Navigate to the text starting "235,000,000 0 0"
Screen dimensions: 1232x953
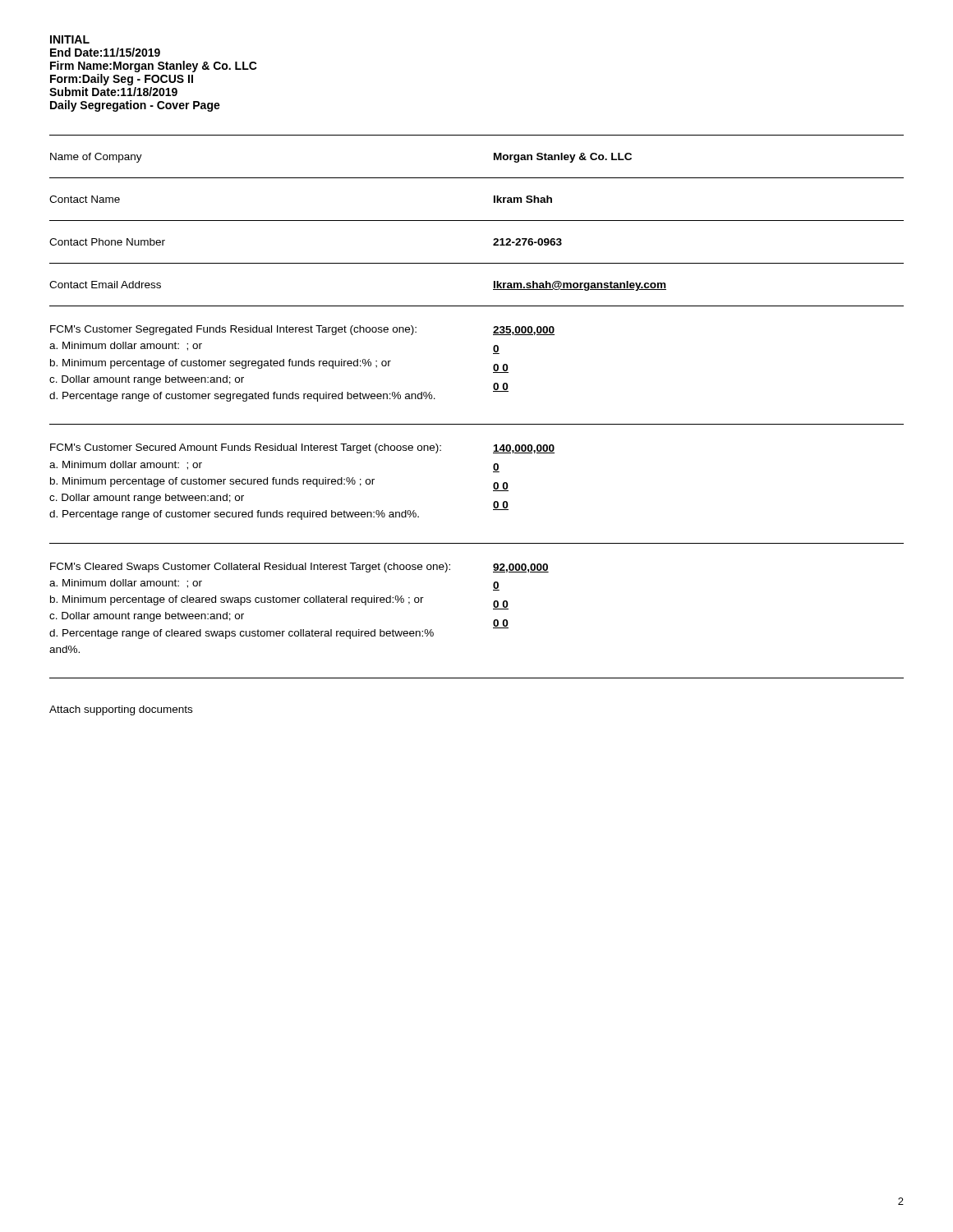click(524, 331)
